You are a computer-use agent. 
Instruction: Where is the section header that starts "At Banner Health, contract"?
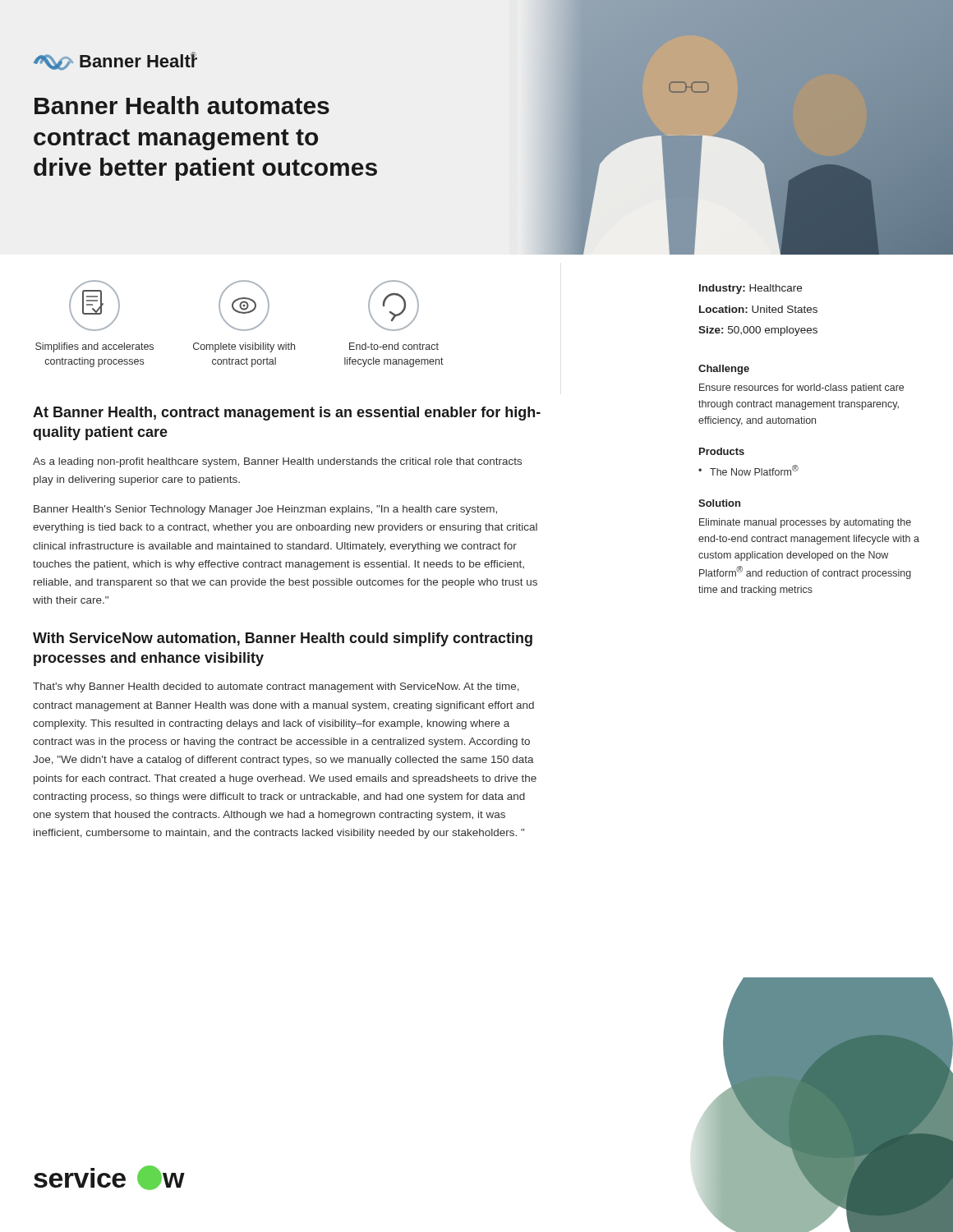click(x=287, y=422)
